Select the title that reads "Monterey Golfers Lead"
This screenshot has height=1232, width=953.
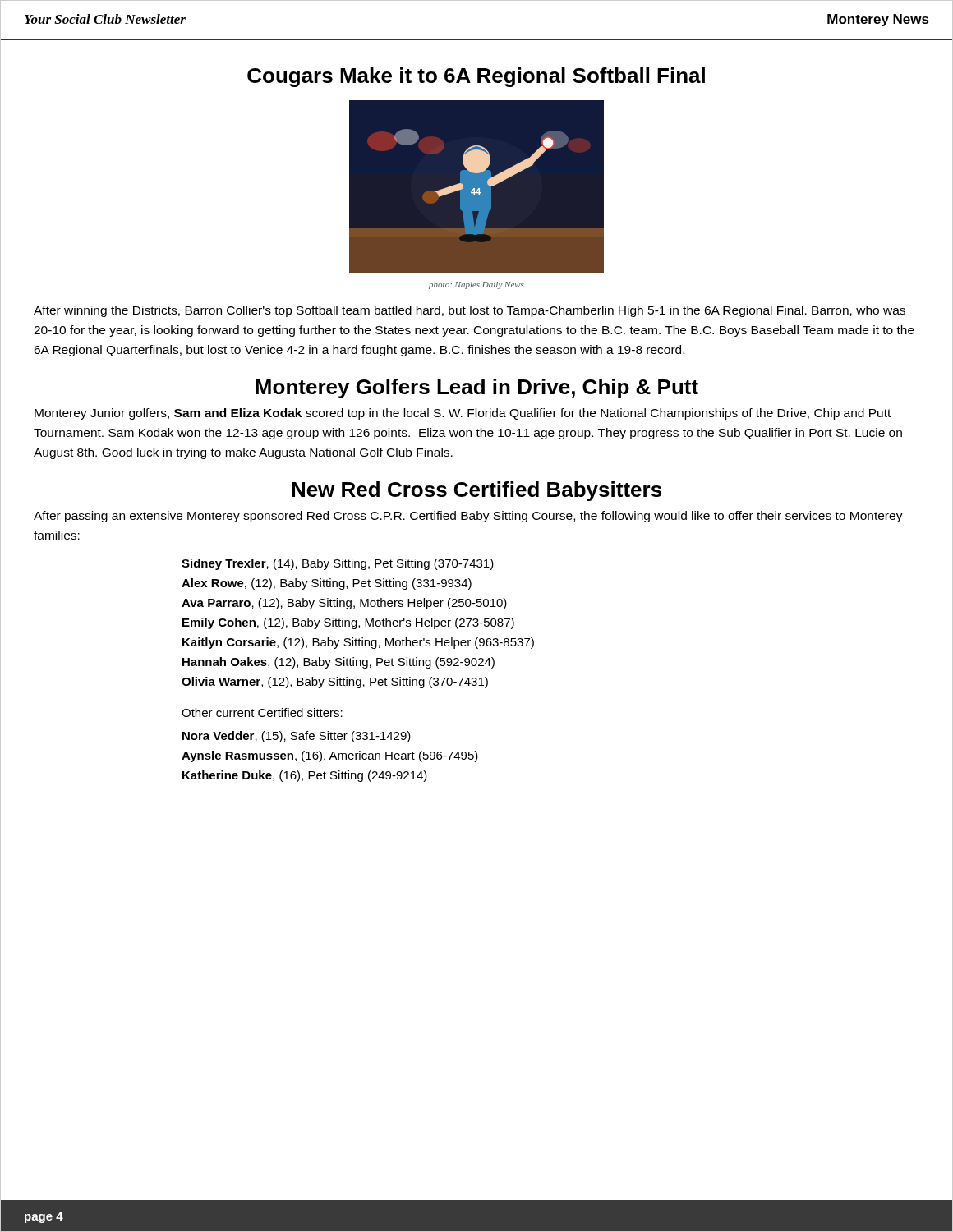pos(476,387)
